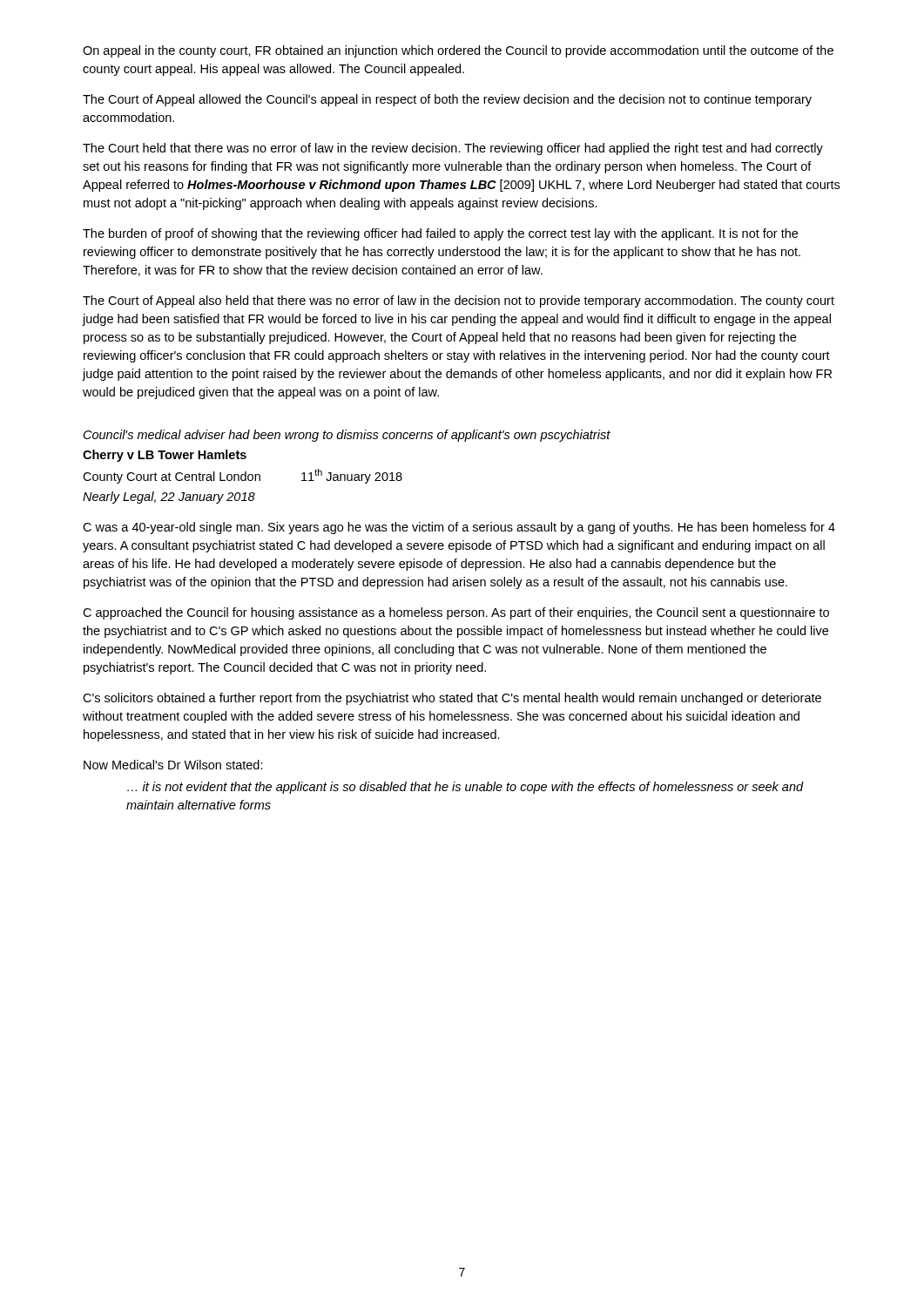Image resolution: width=924 pixels, height=1307 pixels.
Task: Select the block starting "The Court of Appeal allowed the"
Action: (x=447, y=109)
